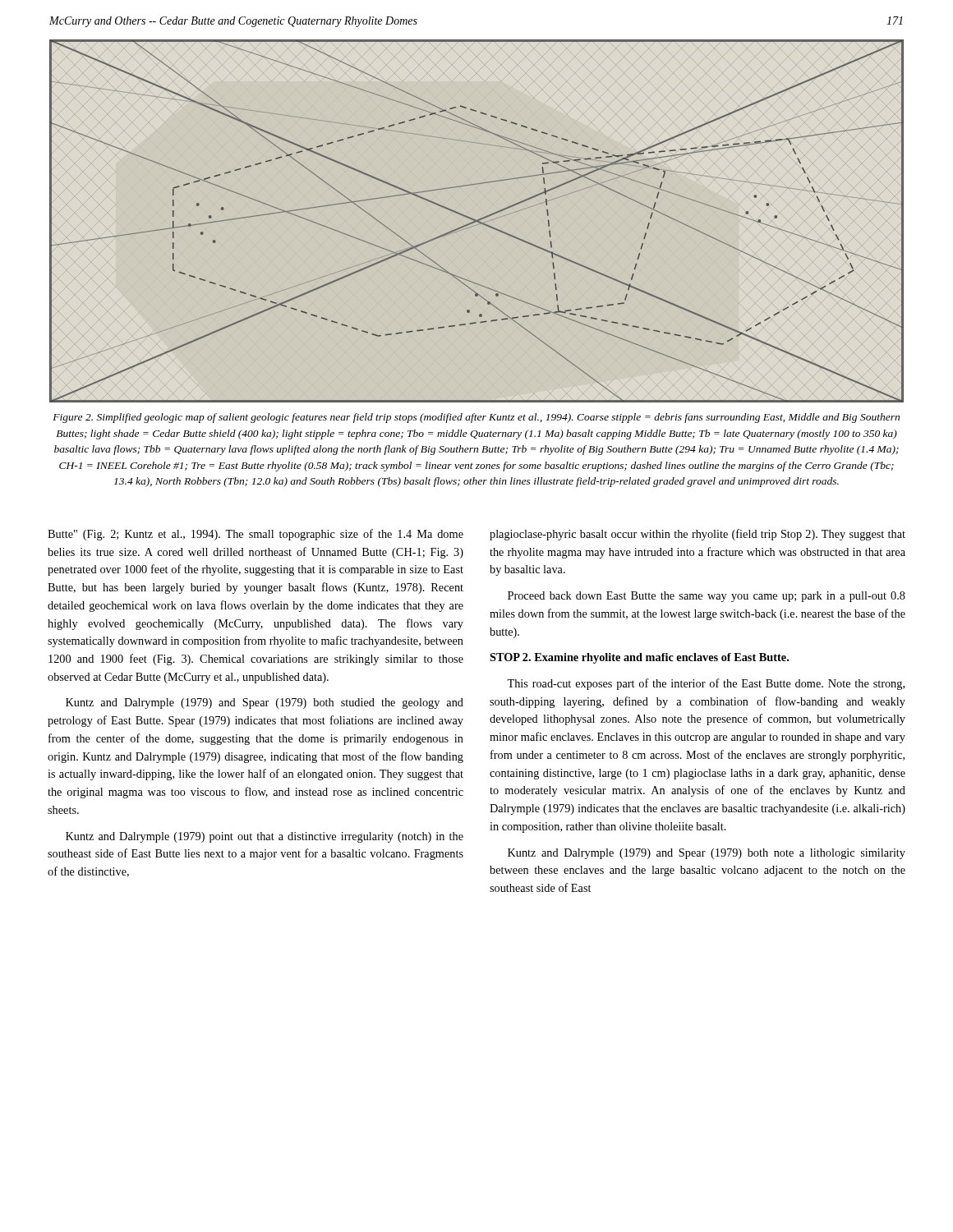Point to the block beginning "This road-cut exposes part"

pyautogui.click(x=698, y=755)
